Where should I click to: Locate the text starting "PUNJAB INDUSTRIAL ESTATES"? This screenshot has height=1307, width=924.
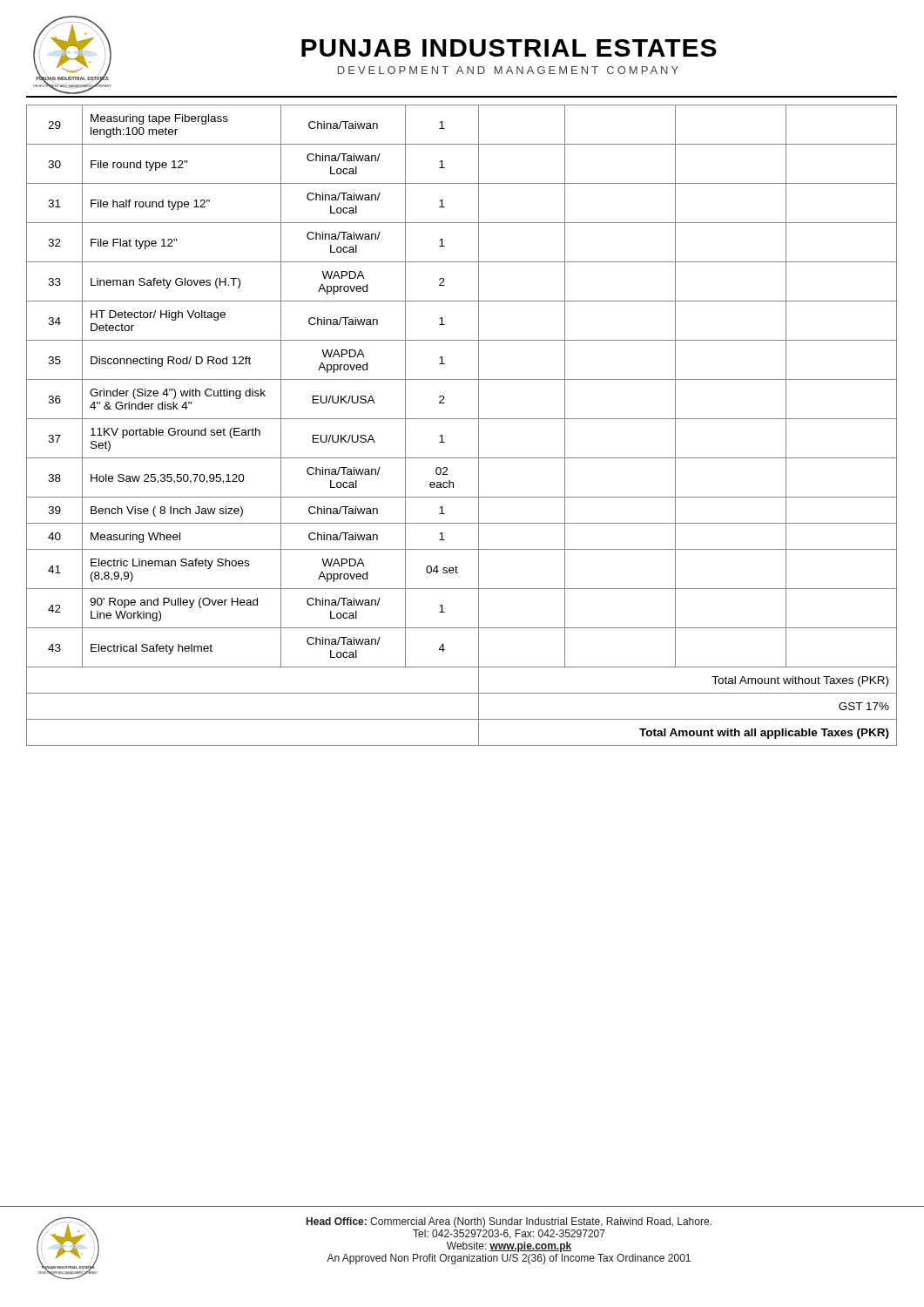(x=509, y=47)
